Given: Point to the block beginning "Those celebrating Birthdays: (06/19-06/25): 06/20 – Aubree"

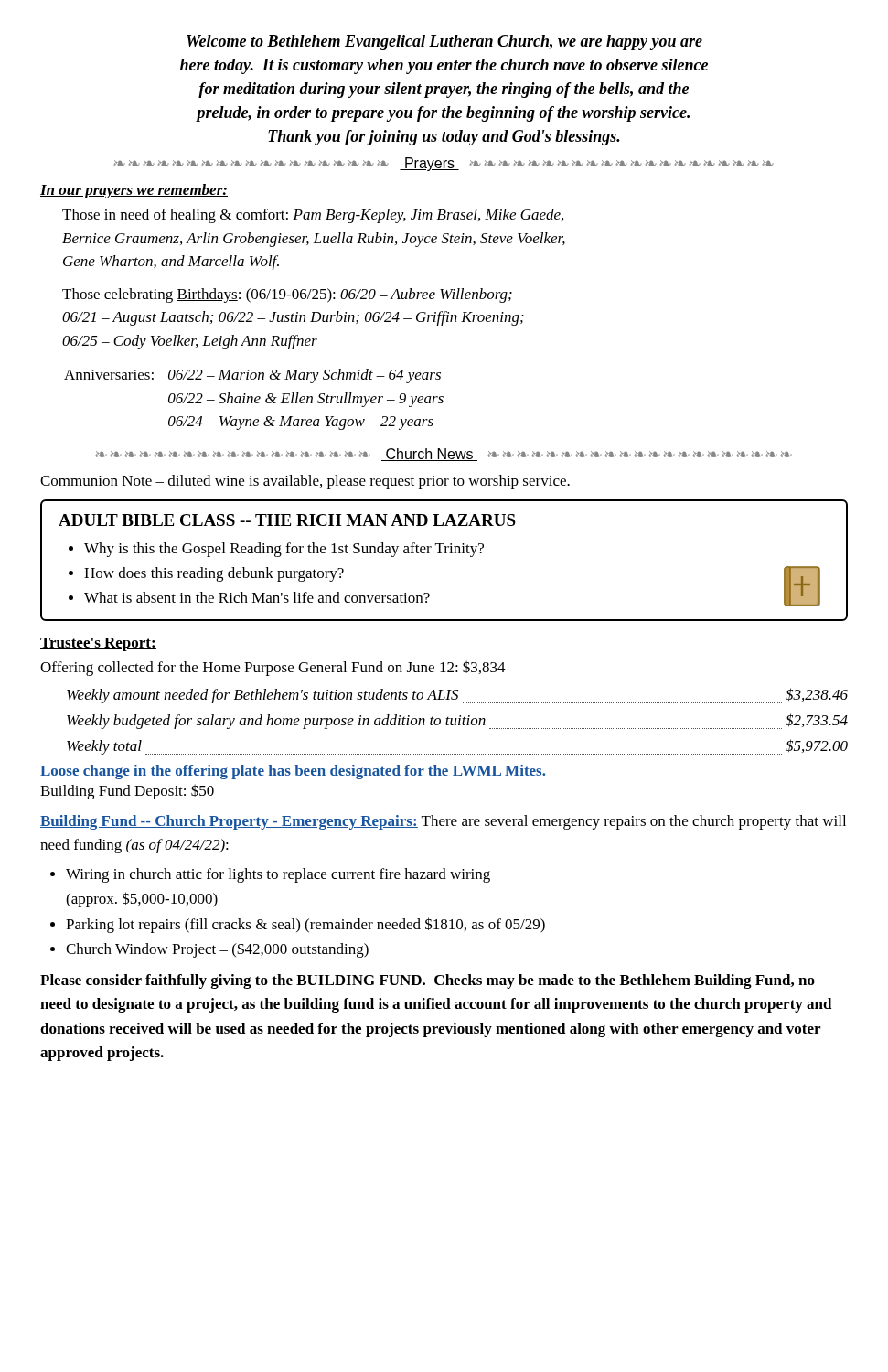Looking at the screenshot, I should 293,317.
